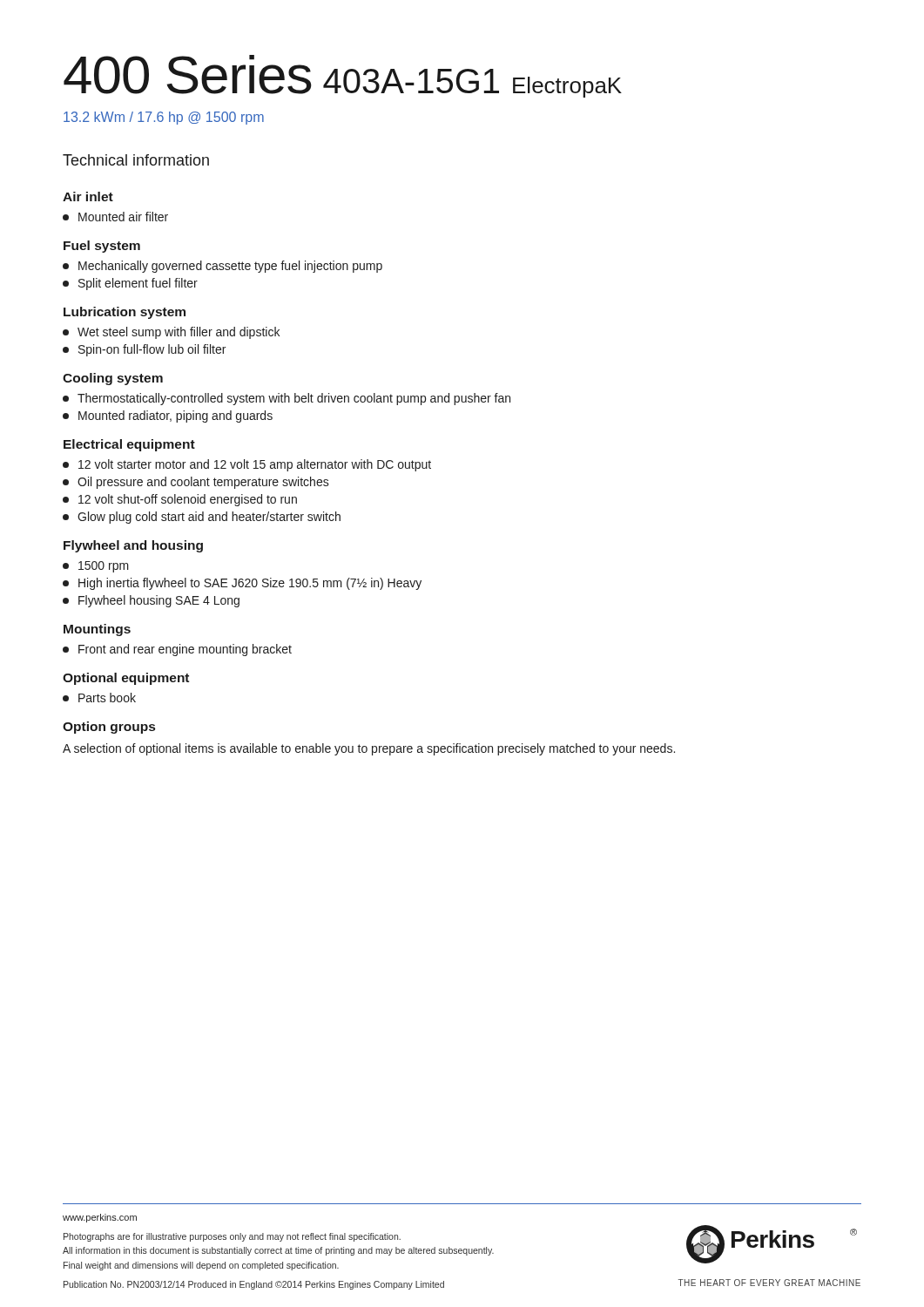Find the block on this page that starts "Glow plug cold start aid and"

[202, 517]
